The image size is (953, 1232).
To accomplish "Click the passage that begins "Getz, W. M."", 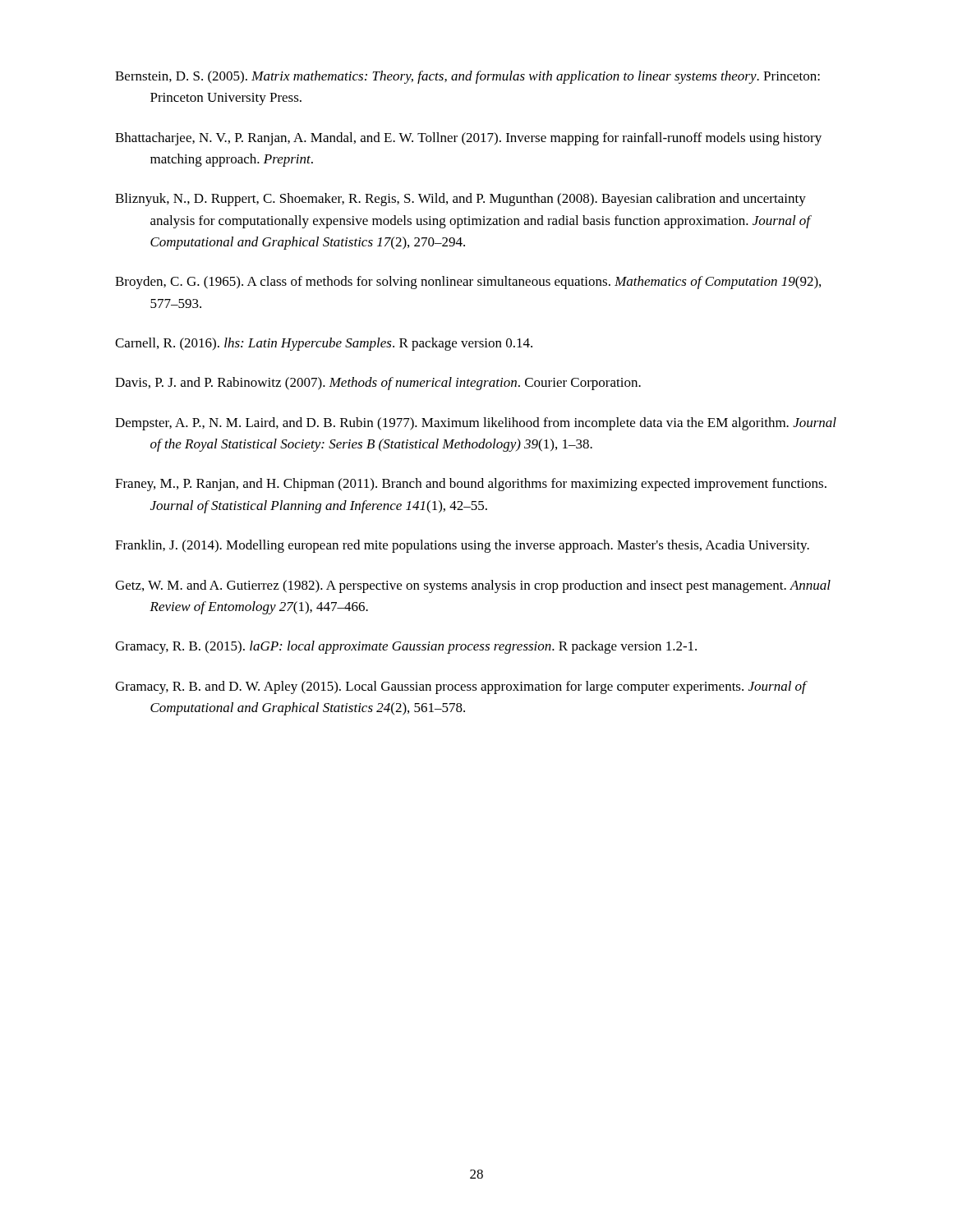I will pos(473,596).
